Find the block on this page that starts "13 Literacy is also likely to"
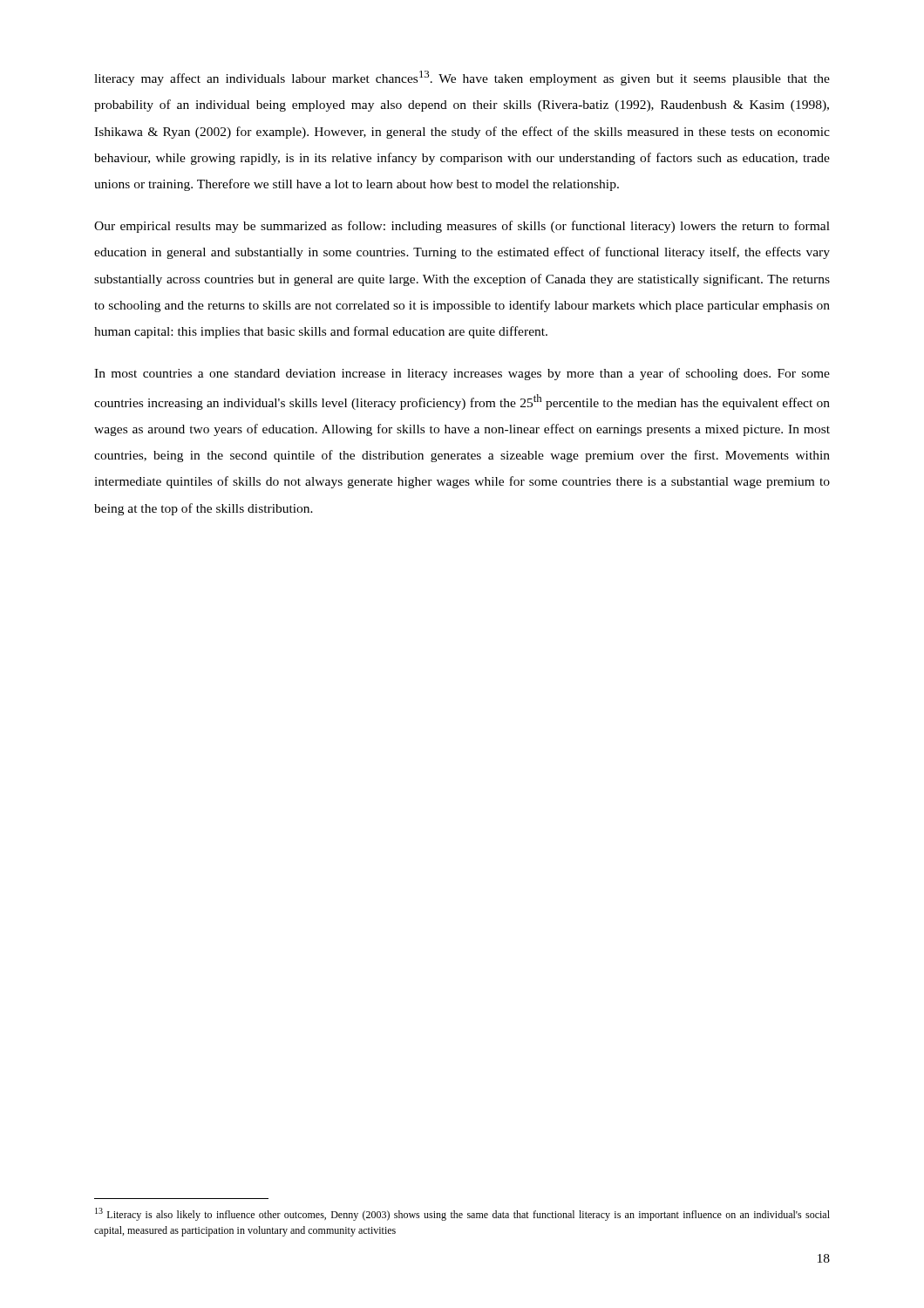924x1308 pixels. tap(462, 1221)
